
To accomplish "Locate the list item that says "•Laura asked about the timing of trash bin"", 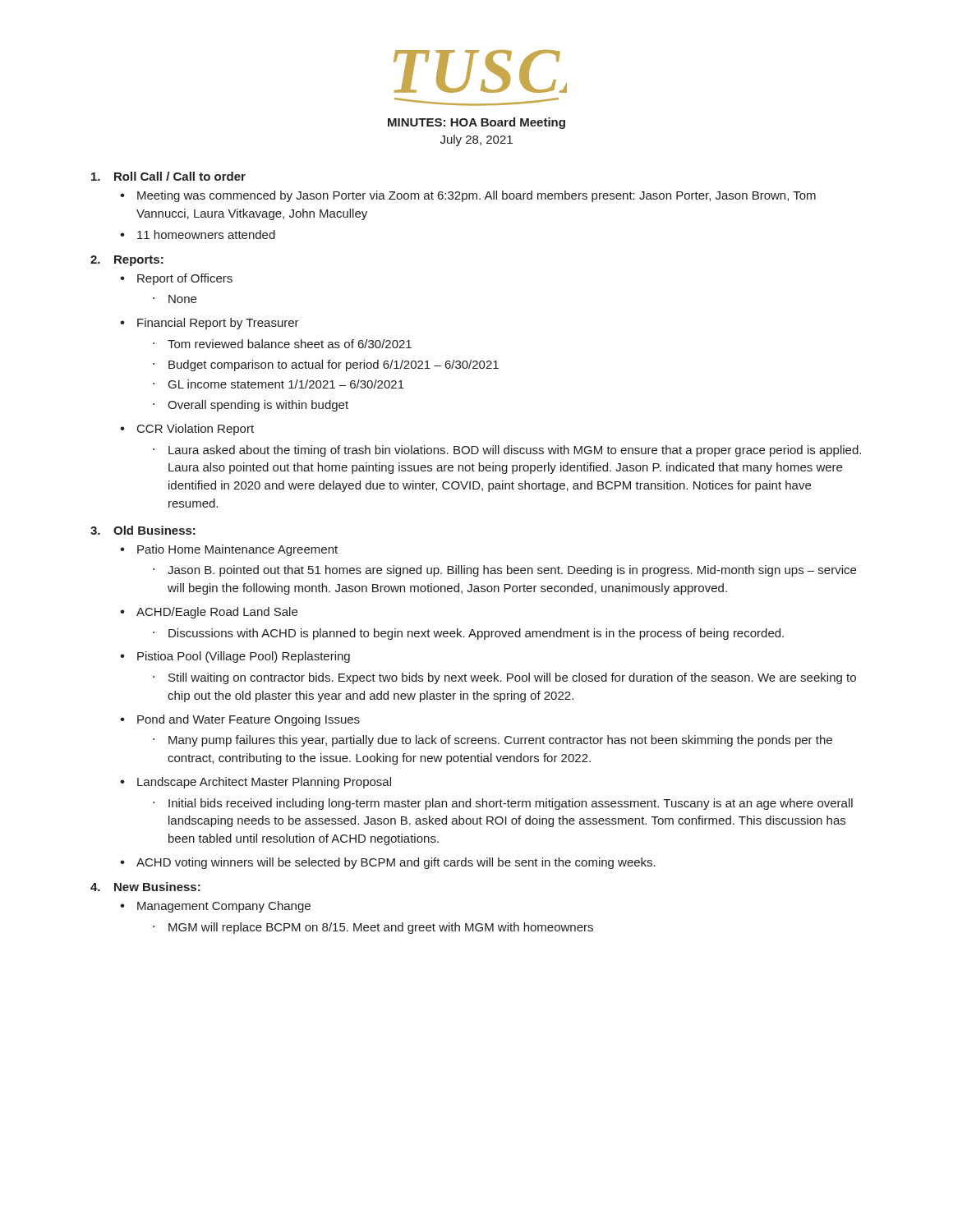I will click(508, 476).
